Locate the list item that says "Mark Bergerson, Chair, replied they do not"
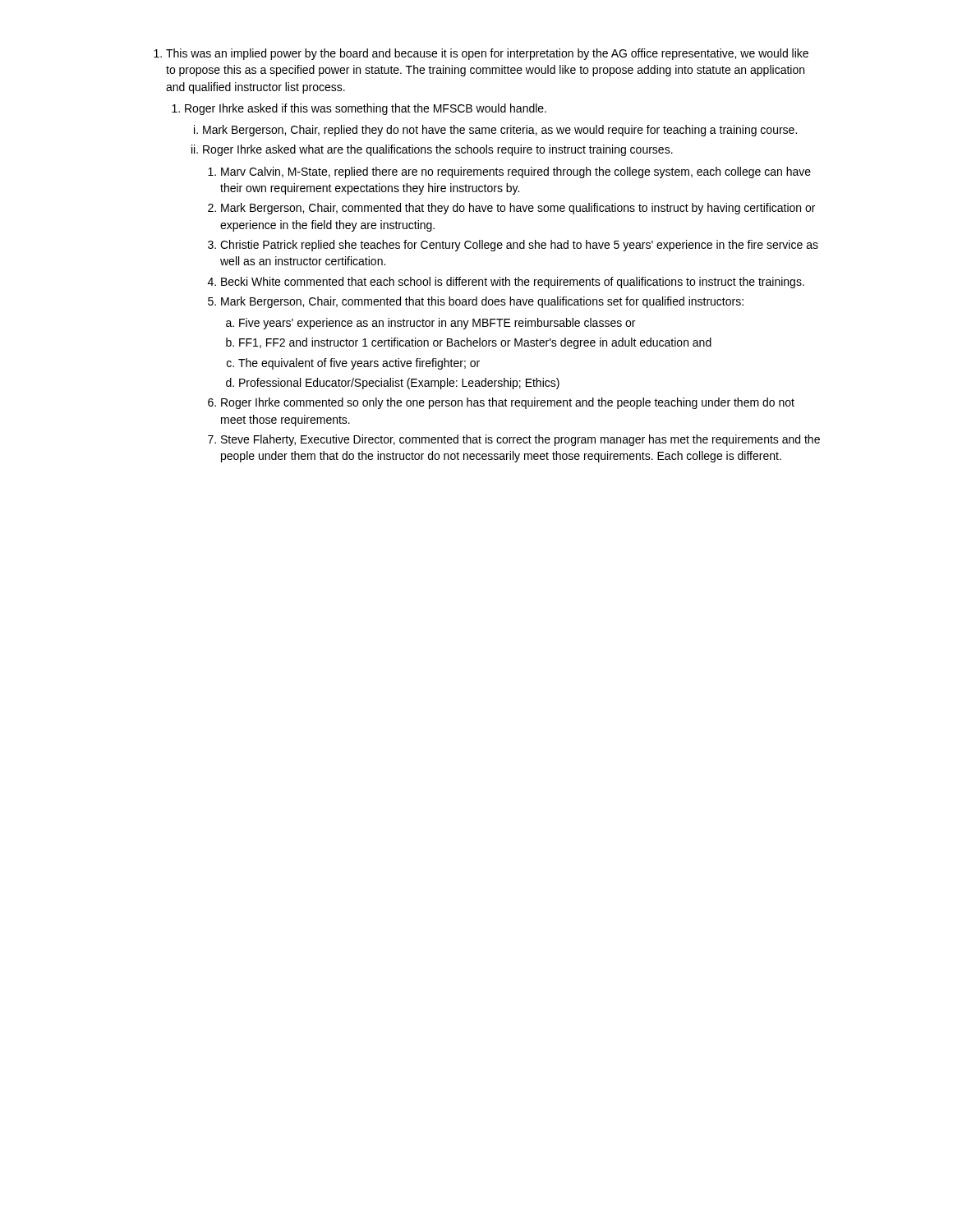Viewport: 953px width, 1232px height. (500, 130)
